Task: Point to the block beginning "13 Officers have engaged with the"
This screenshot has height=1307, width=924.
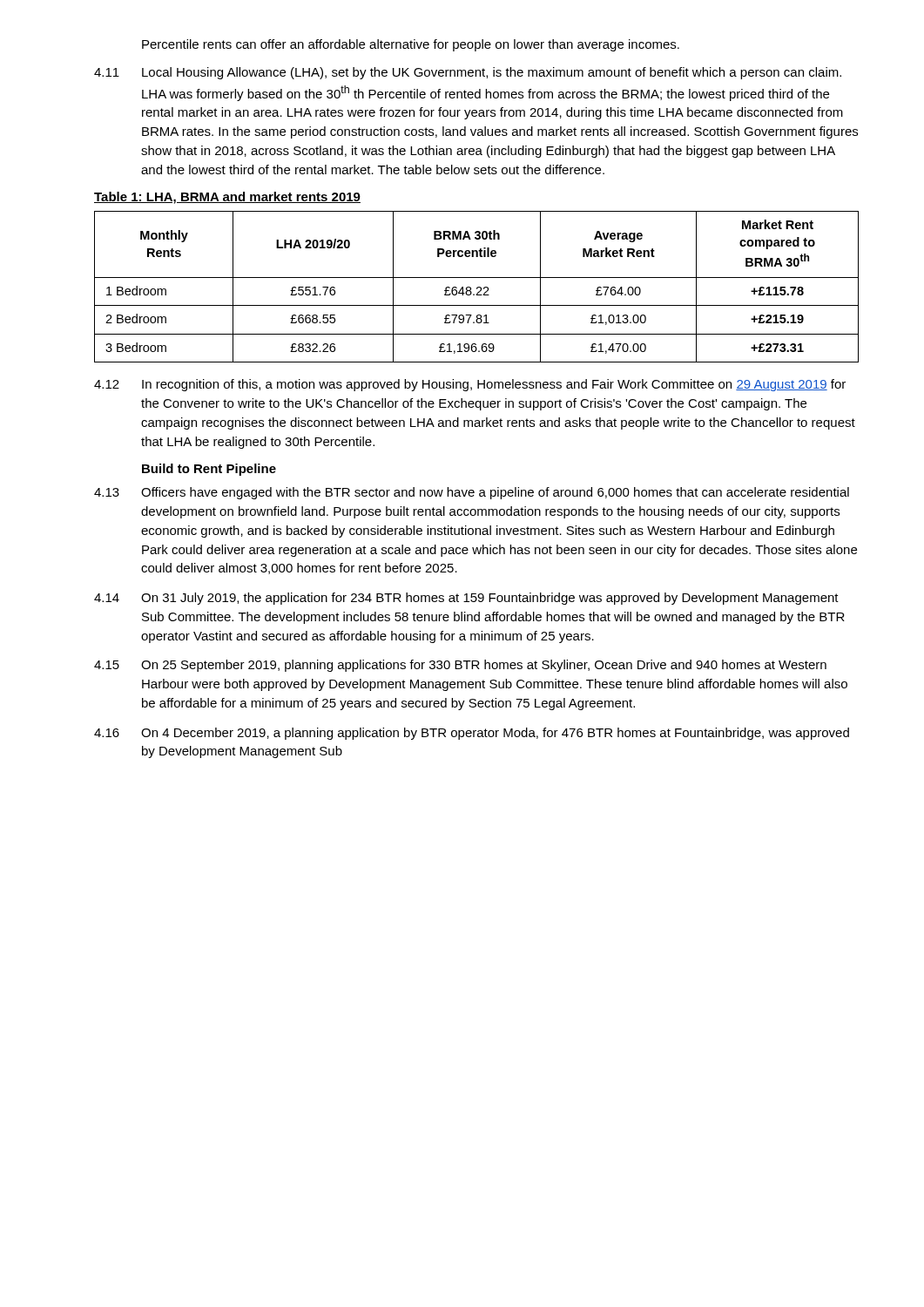Action: pyautogui.click(x=476, y=530)
